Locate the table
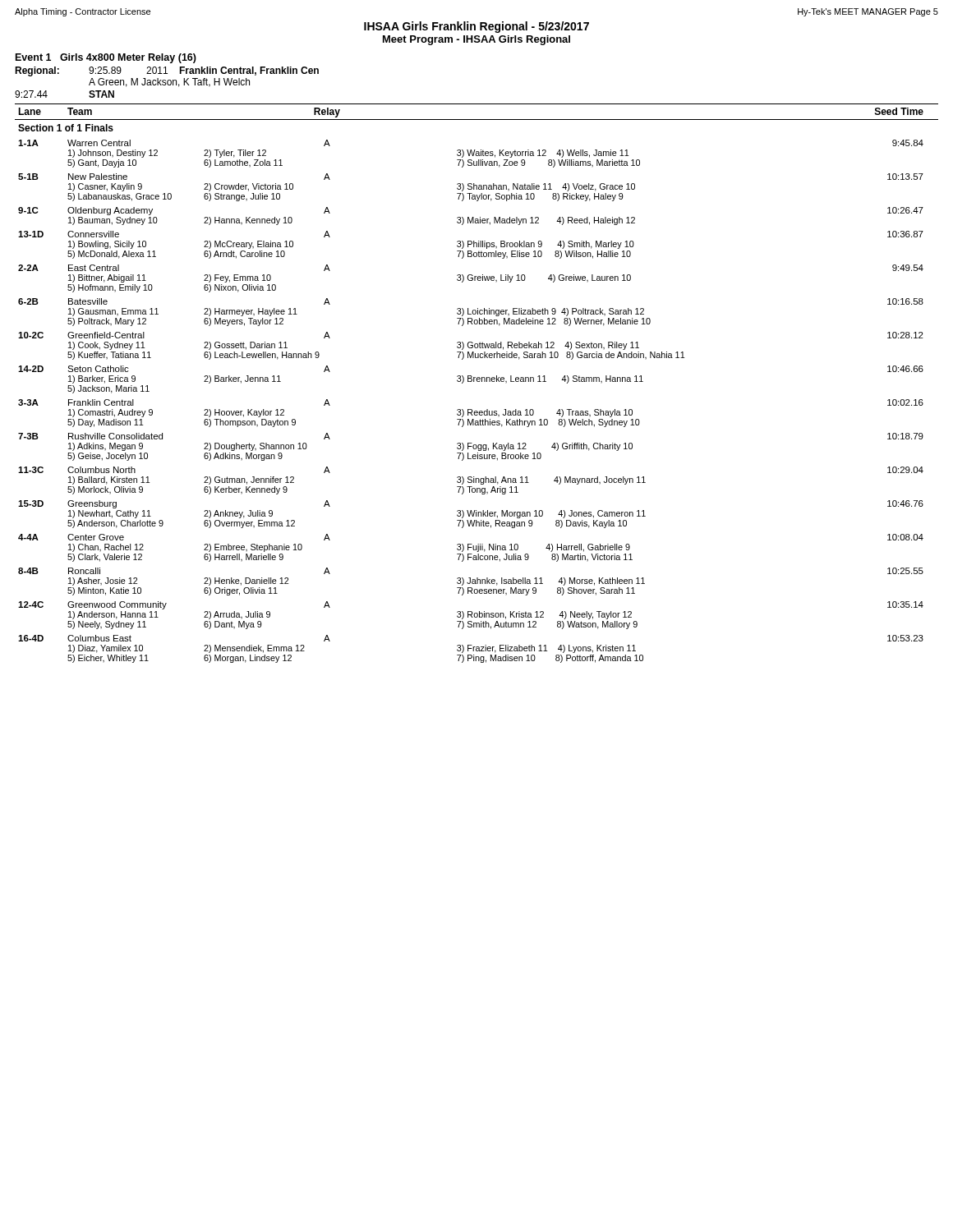 (x=476, y=384)
